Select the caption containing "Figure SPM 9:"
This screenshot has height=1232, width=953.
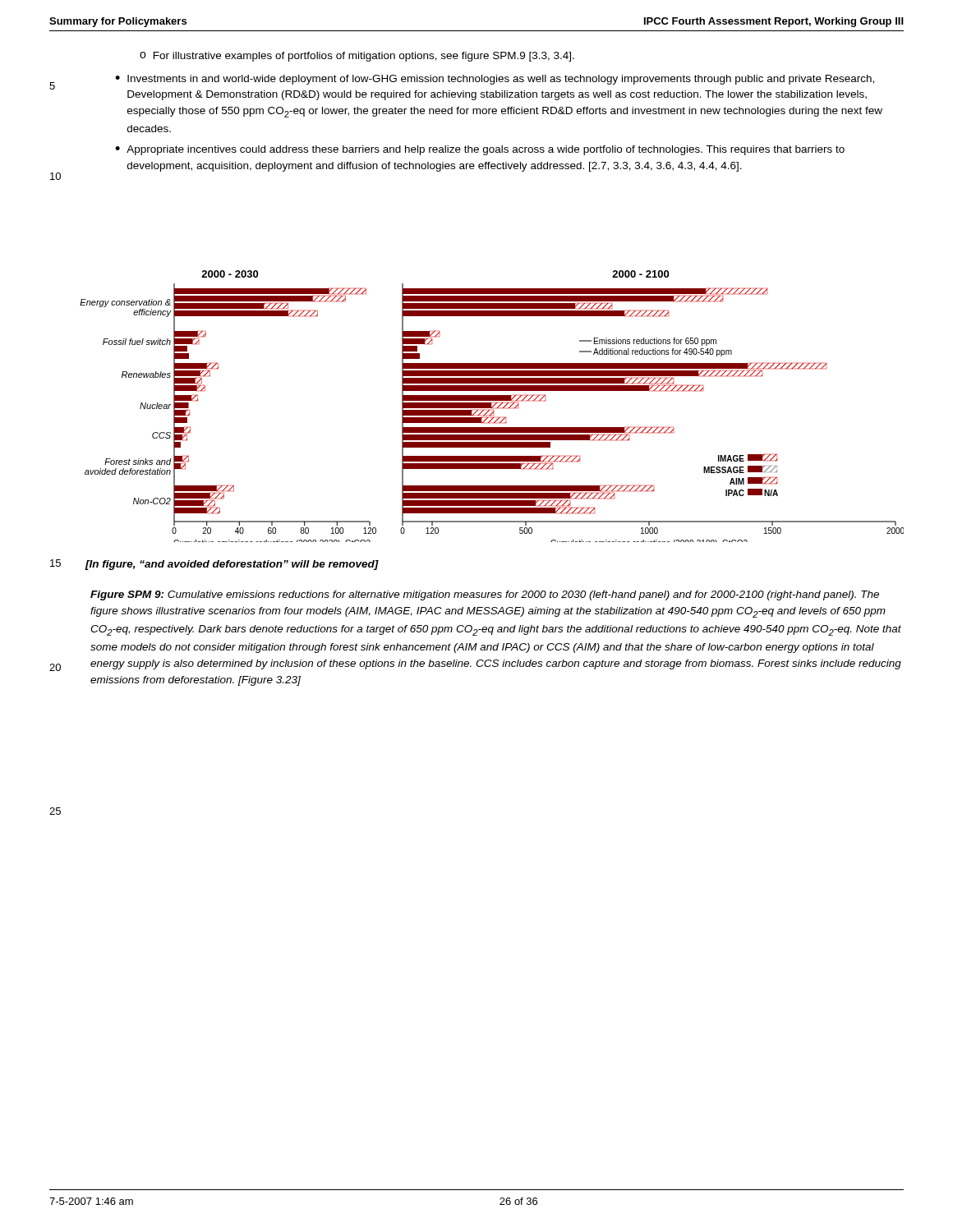click(497, 637)
